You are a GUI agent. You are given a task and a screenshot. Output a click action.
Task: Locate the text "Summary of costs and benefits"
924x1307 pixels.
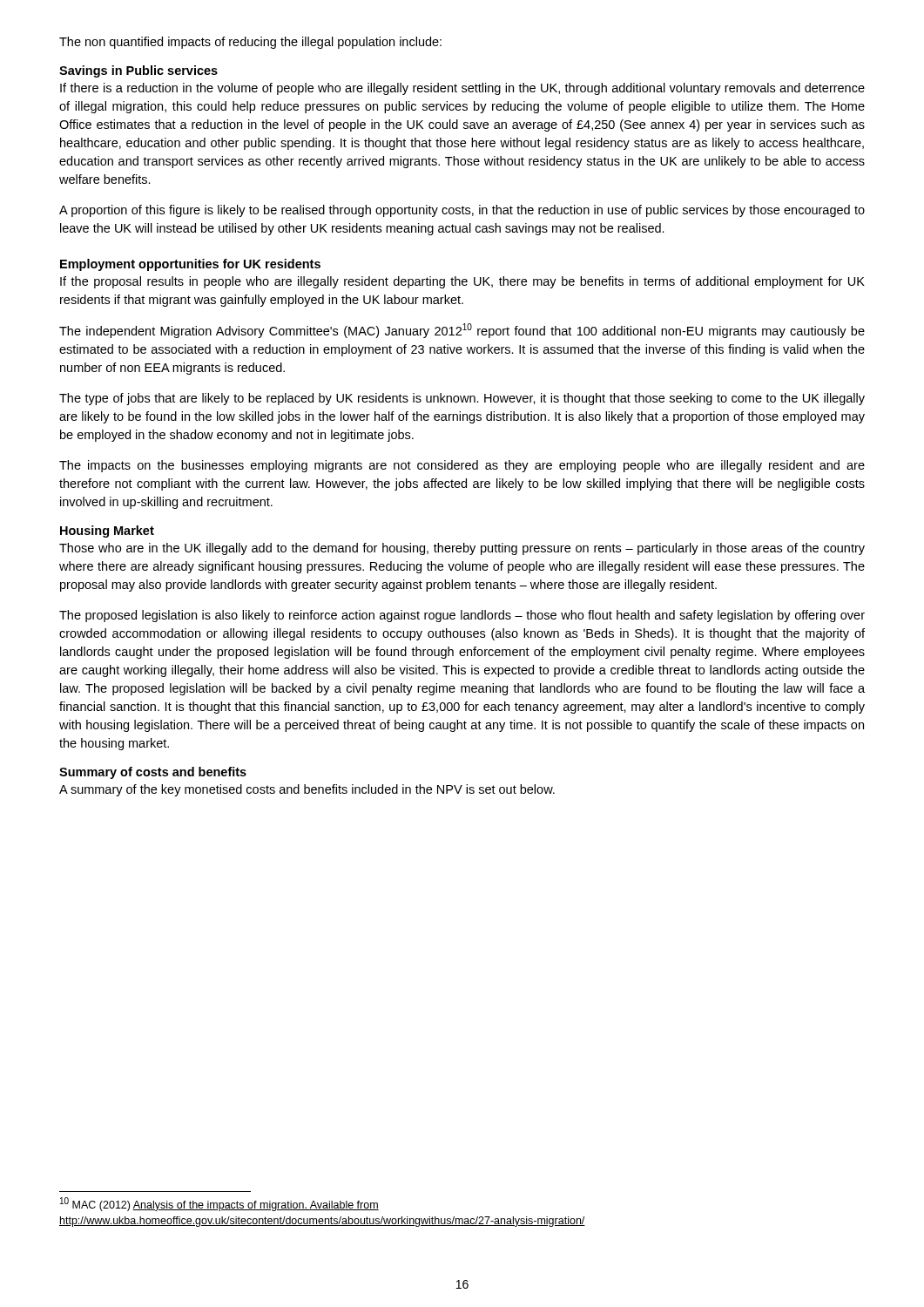[153, 772]
